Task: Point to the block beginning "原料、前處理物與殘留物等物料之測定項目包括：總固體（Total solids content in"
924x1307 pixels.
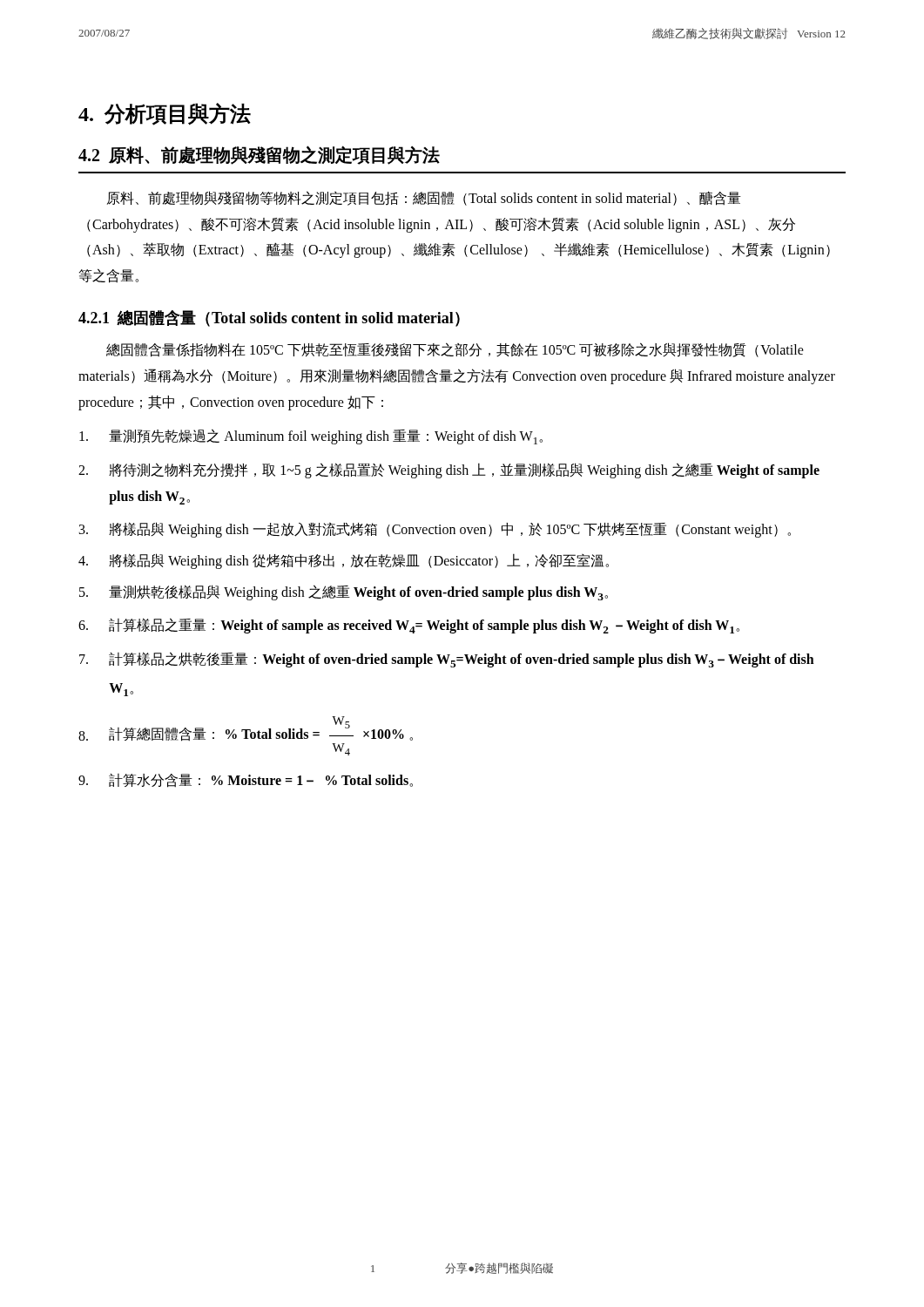Action: click(x=458, y=237)
